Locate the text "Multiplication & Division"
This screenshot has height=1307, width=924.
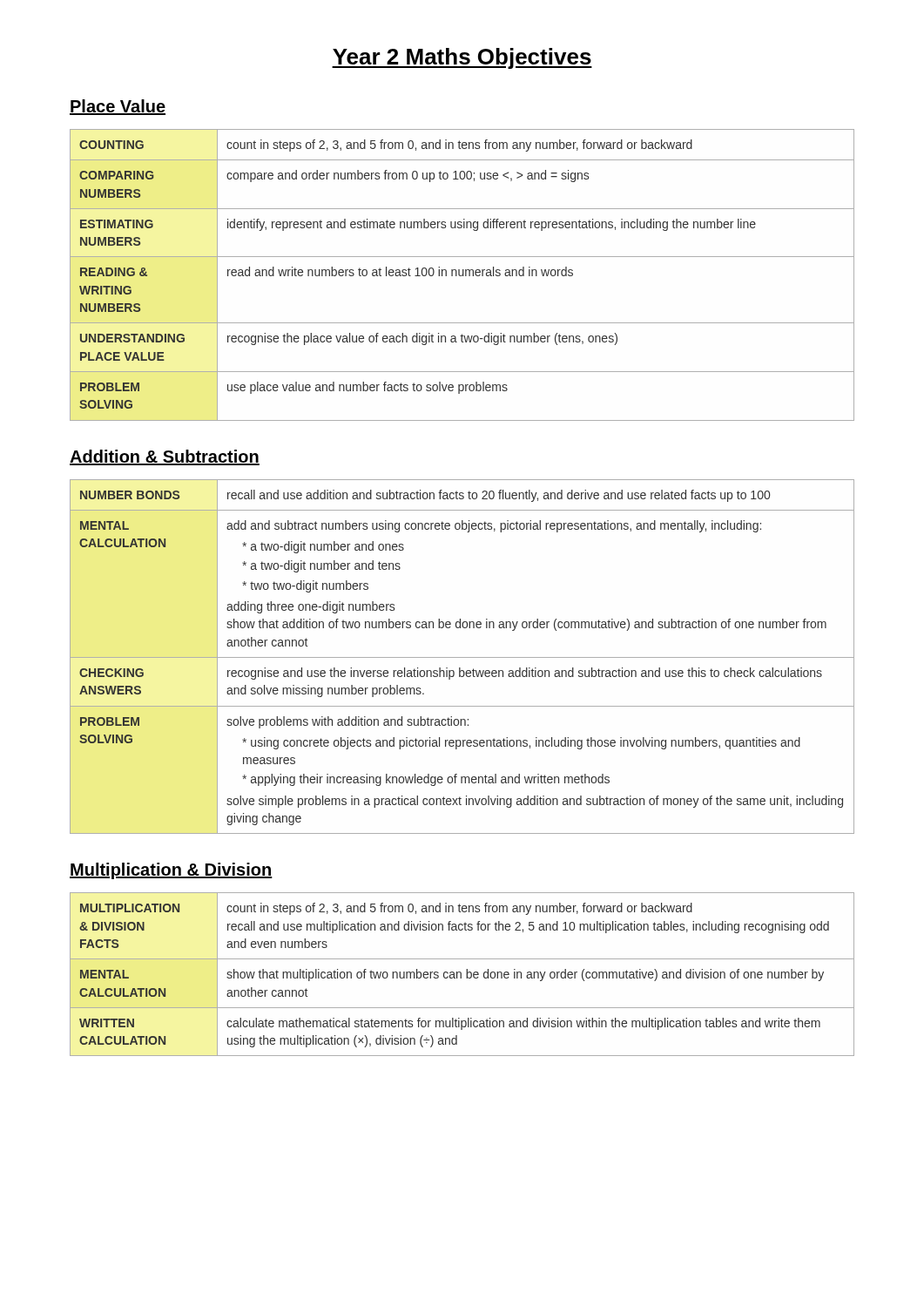click(x=171, y=871)
